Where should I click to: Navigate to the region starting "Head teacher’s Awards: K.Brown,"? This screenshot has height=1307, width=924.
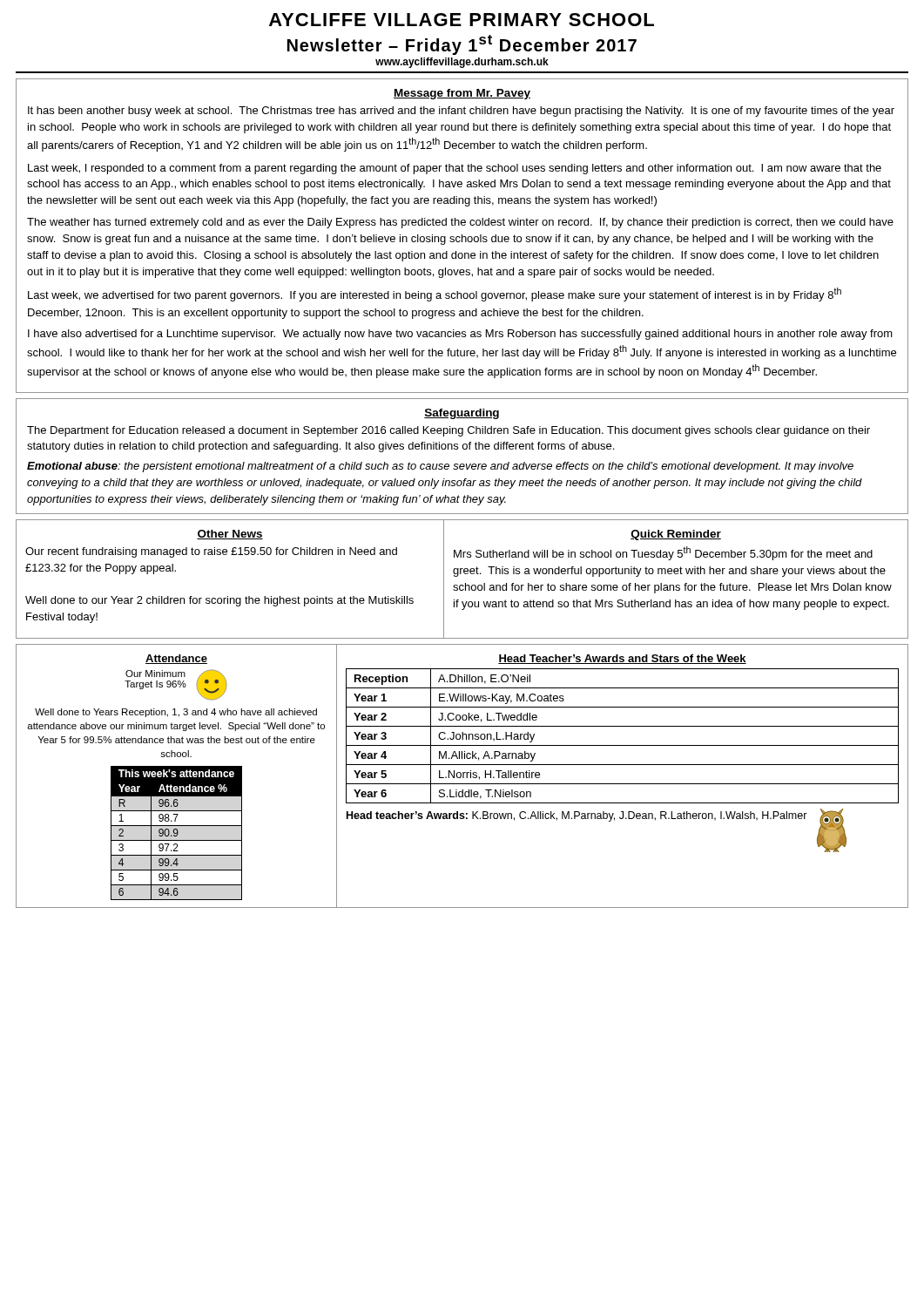click(598, 830)
